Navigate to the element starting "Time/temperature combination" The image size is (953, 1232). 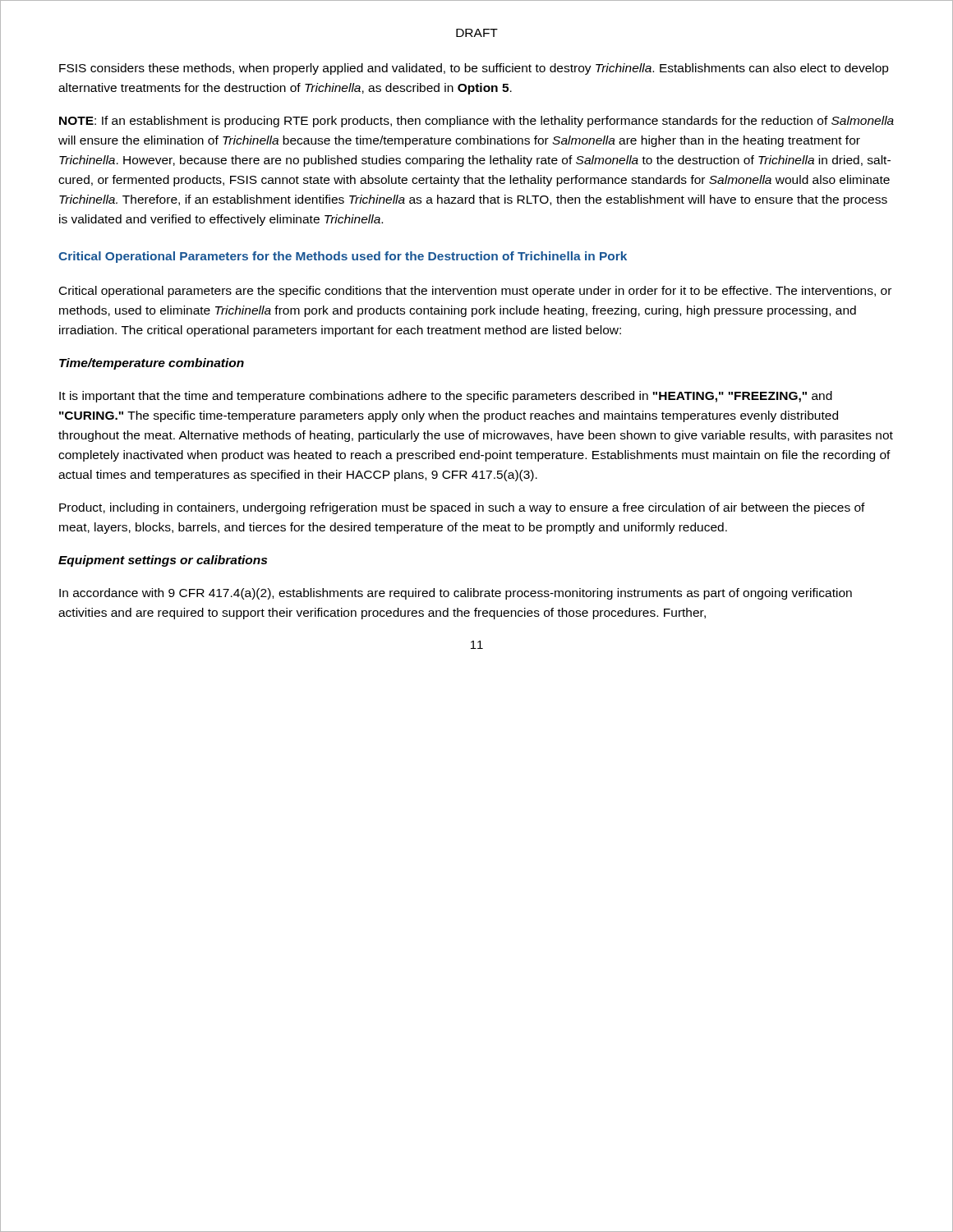click(151, 362)
